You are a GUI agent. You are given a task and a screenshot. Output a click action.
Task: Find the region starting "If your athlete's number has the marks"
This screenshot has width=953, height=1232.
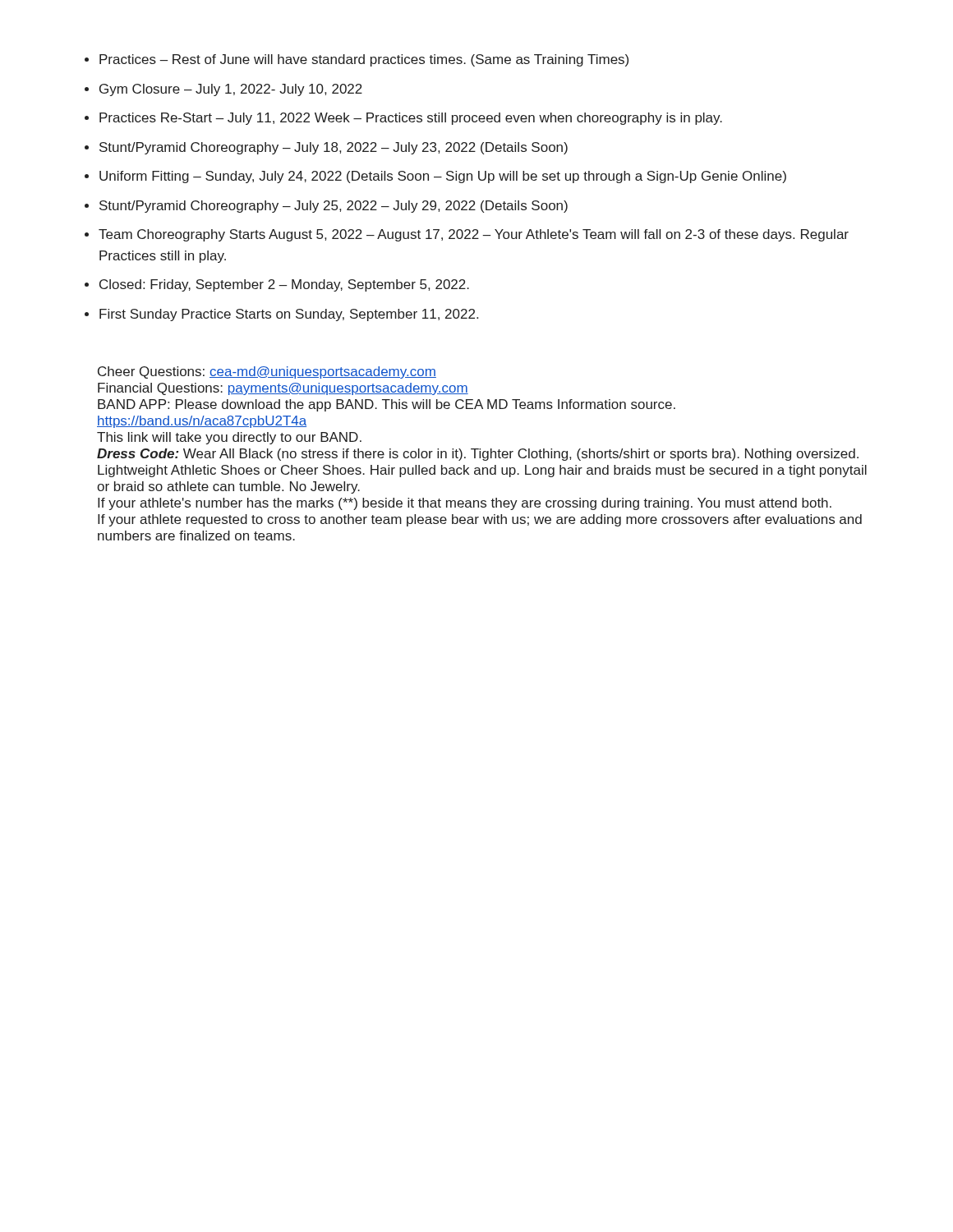(488, 503)
